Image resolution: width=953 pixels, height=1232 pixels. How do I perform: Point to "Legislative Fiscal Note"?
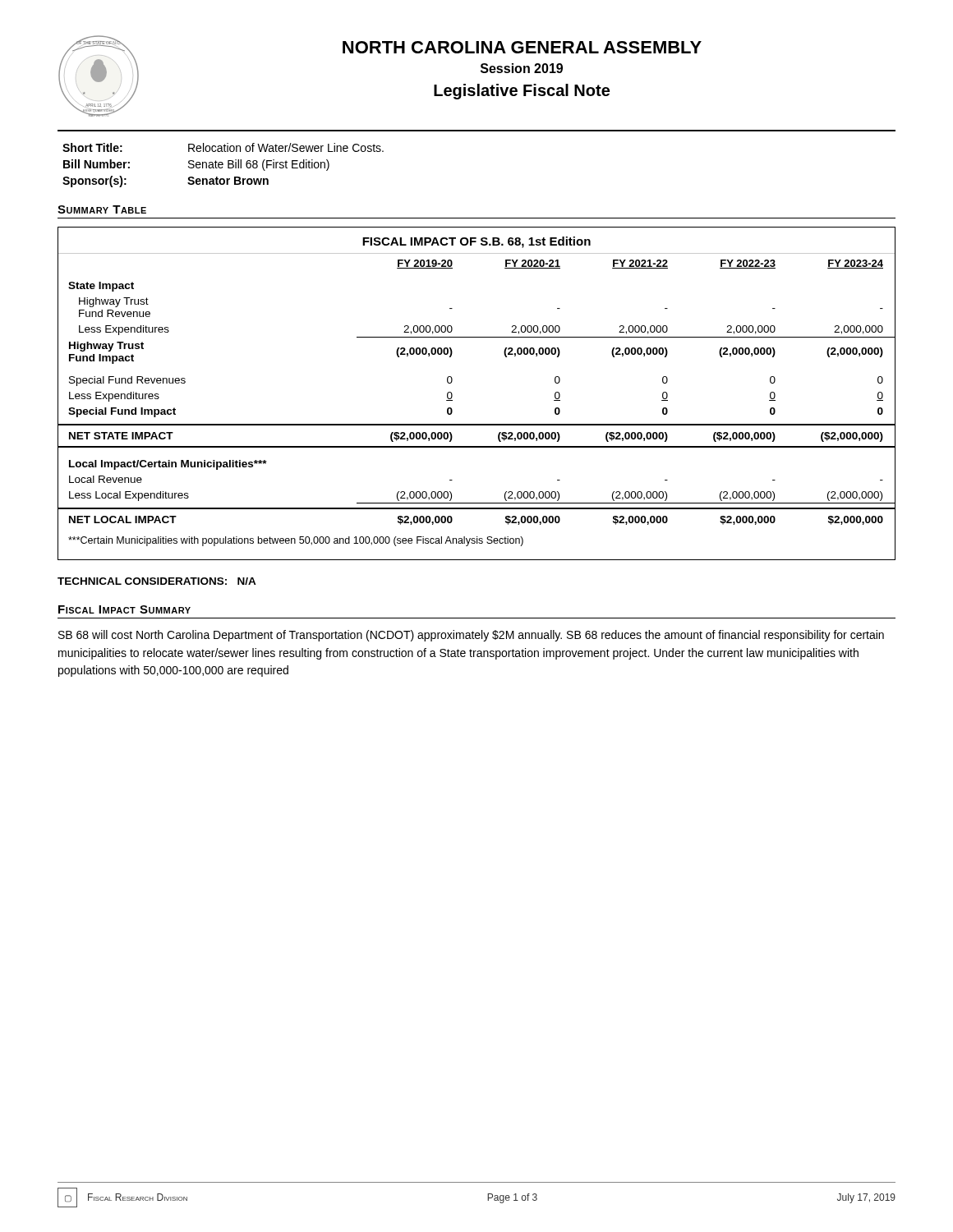522,90
